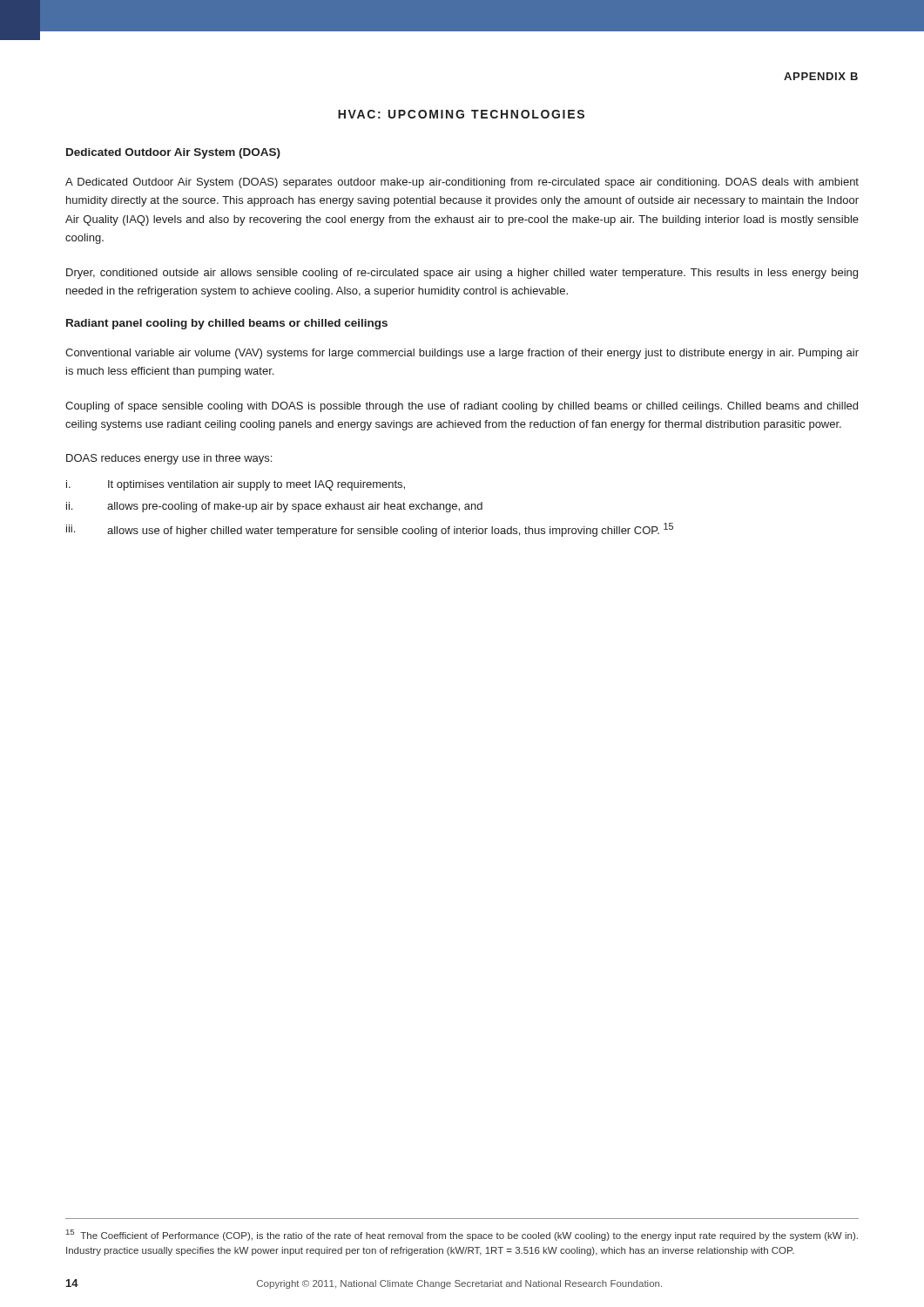924x1307 pixels.
Task: Locate the list item with the text "iii. allows use of higher chilled water"
Action: click(x=462, y=529)
